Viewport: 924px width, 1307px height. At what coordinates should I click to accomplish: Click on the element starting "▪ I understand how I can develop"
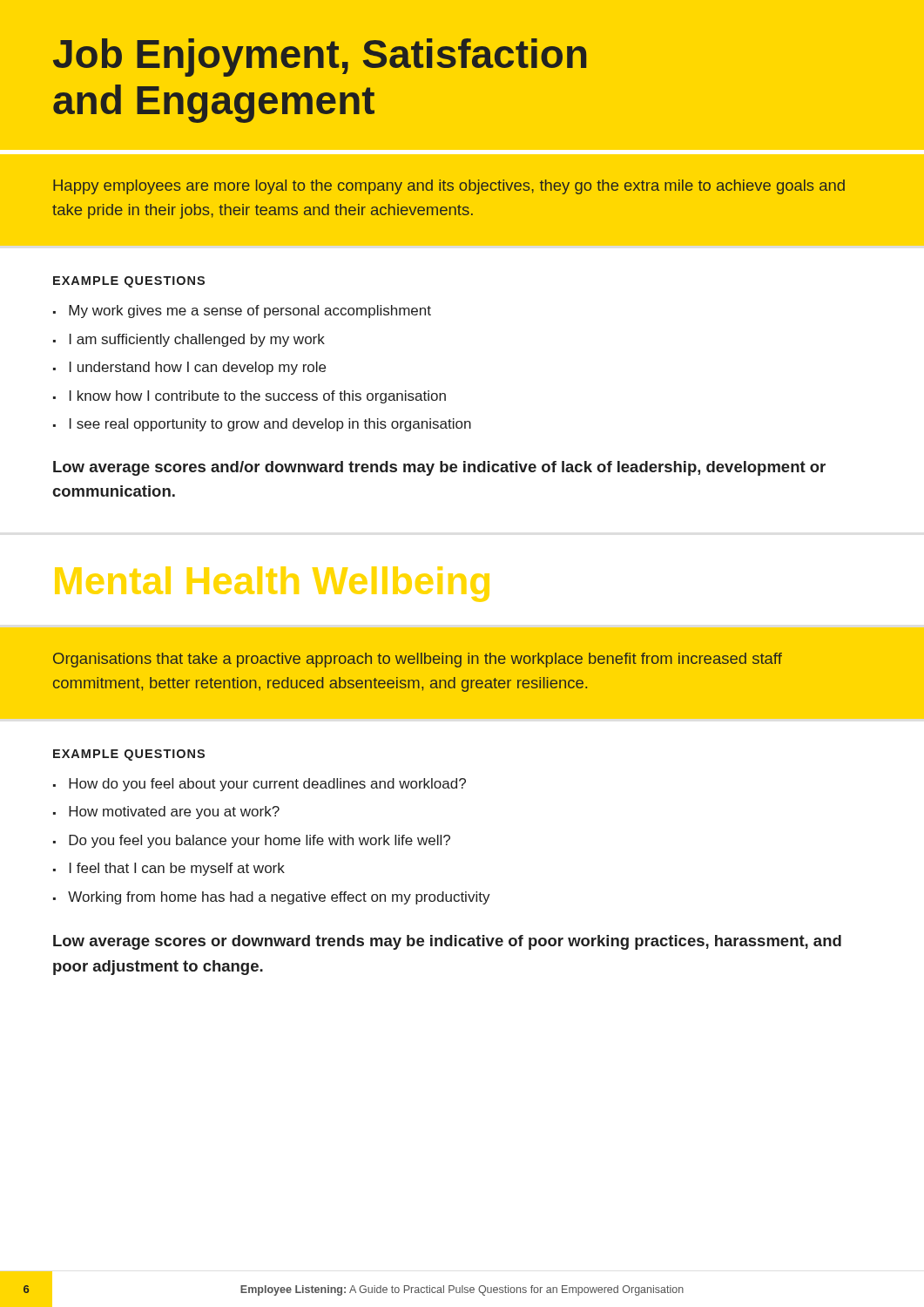click(189, 368)
